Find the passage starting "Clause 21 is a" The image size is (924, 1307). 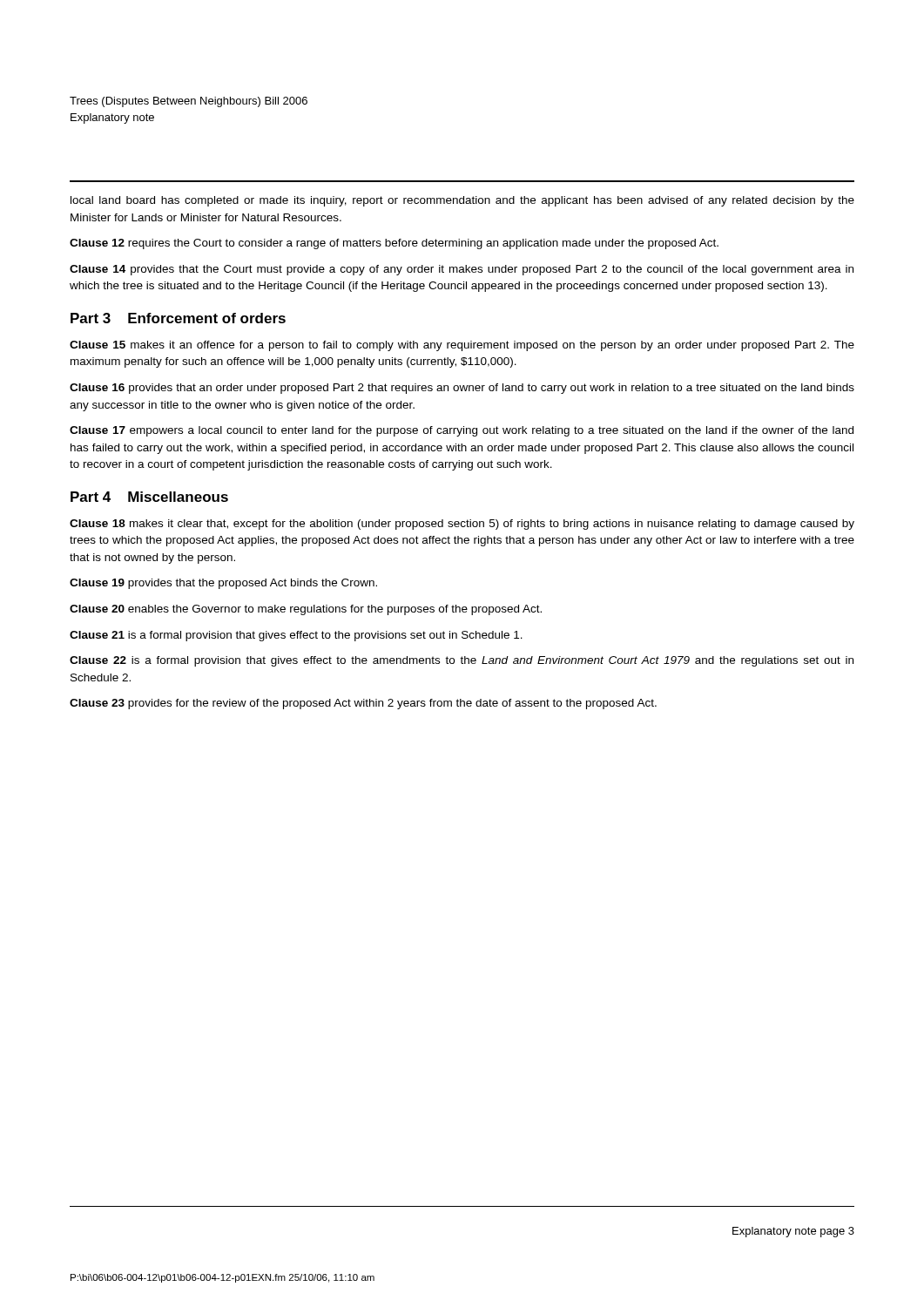296,634
